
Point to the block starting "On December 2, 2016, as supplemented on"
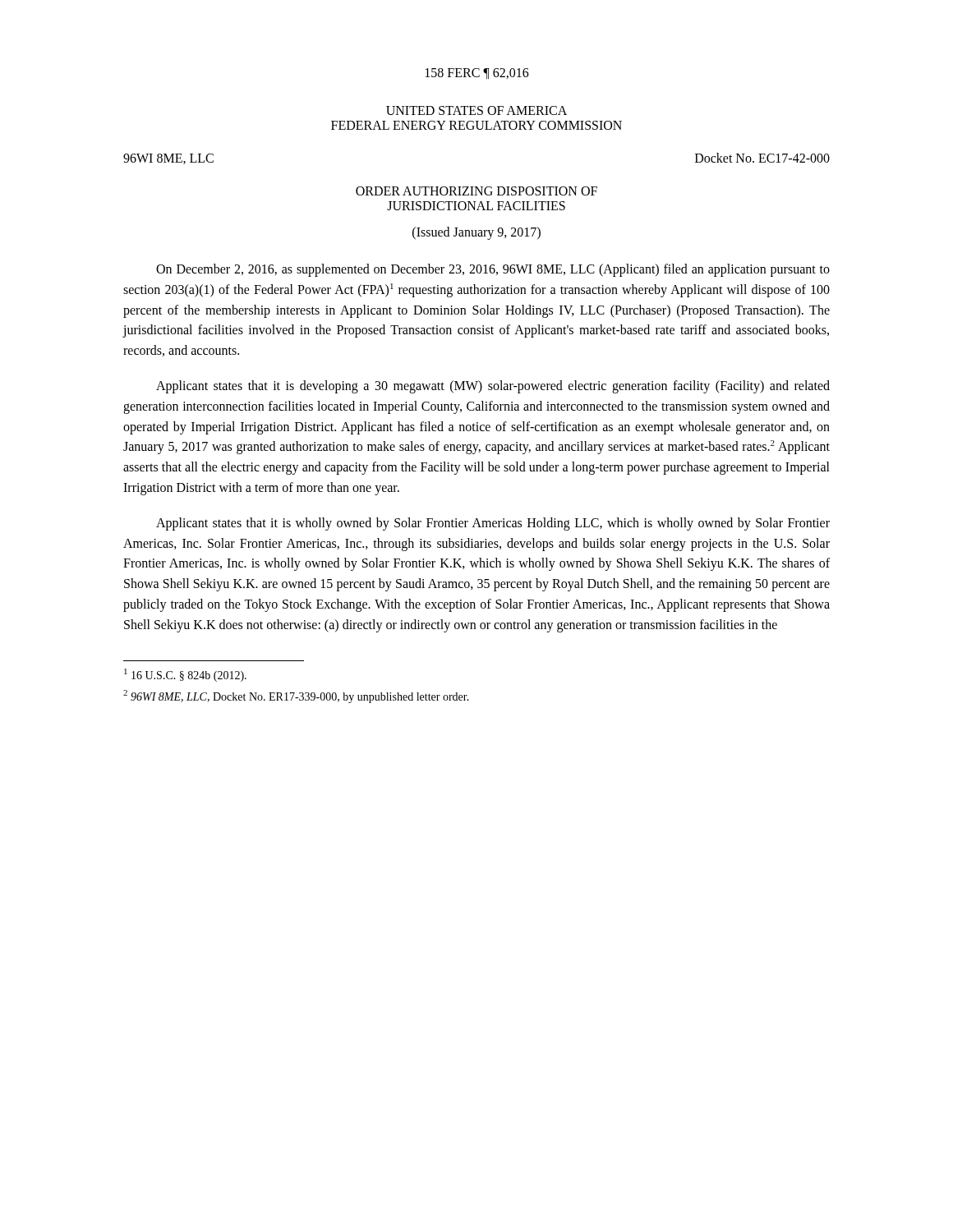point(476,310)
